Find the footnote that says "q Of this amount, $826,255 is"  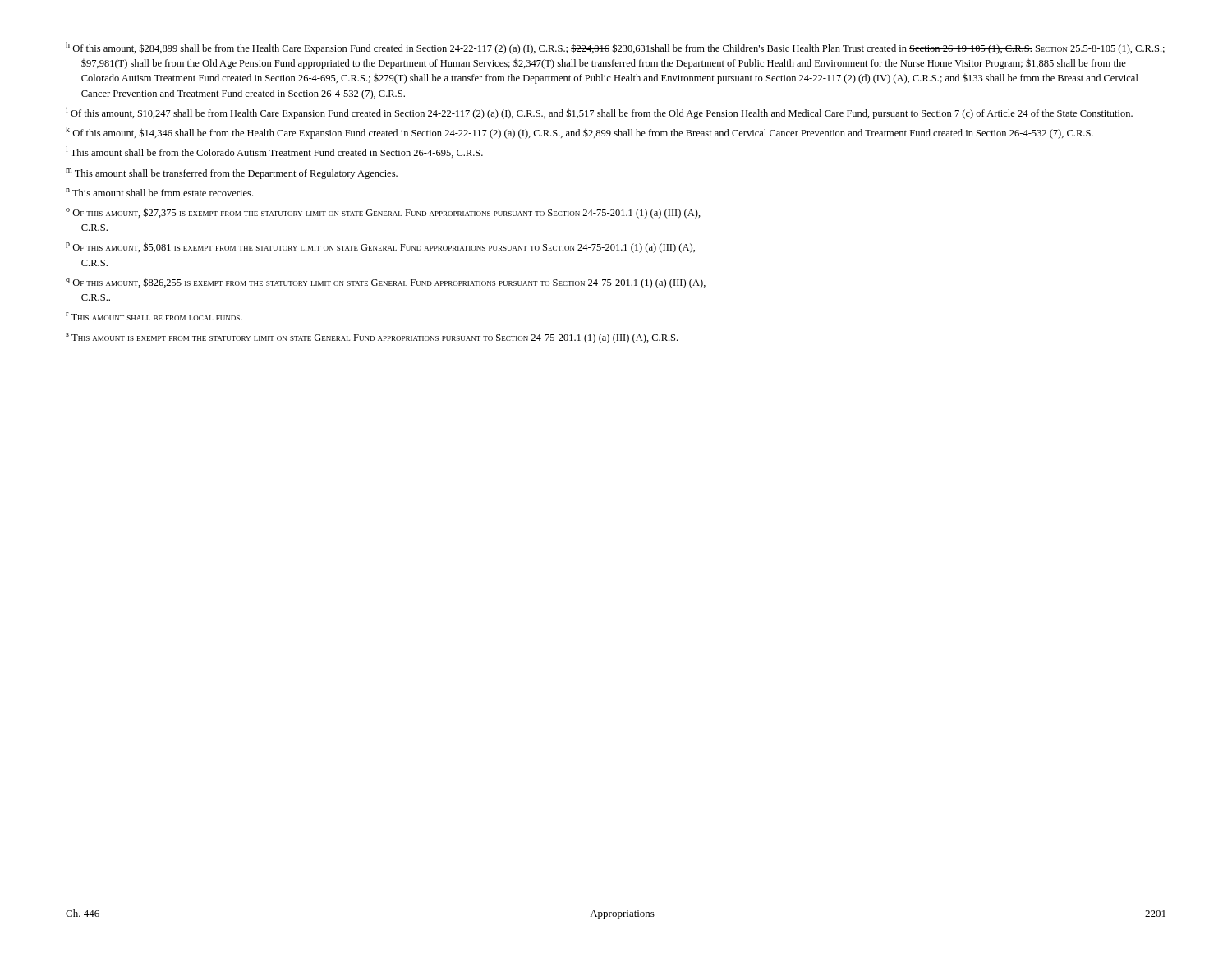386,289
